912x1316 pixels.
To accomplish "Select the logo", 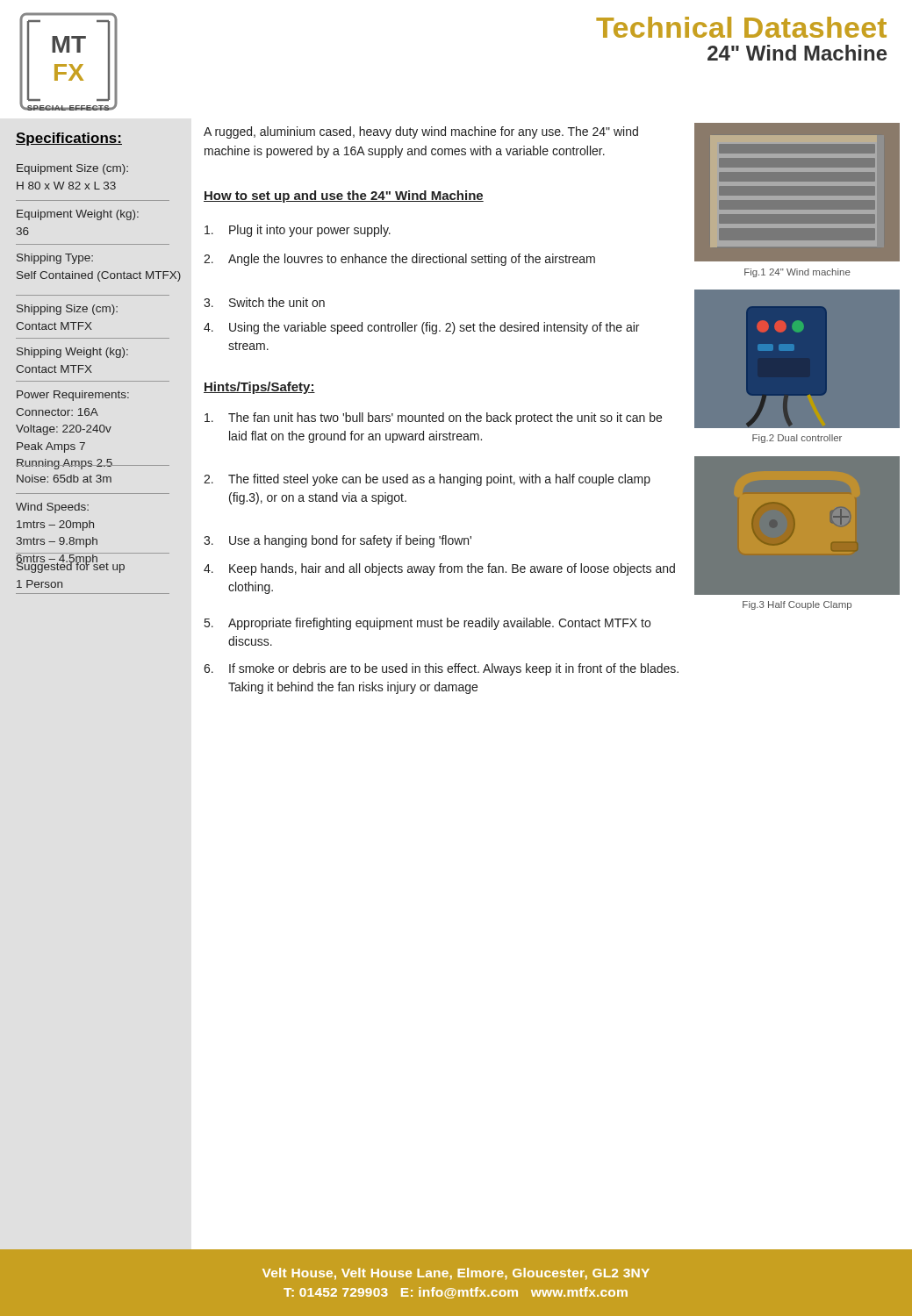I will 68,63.
